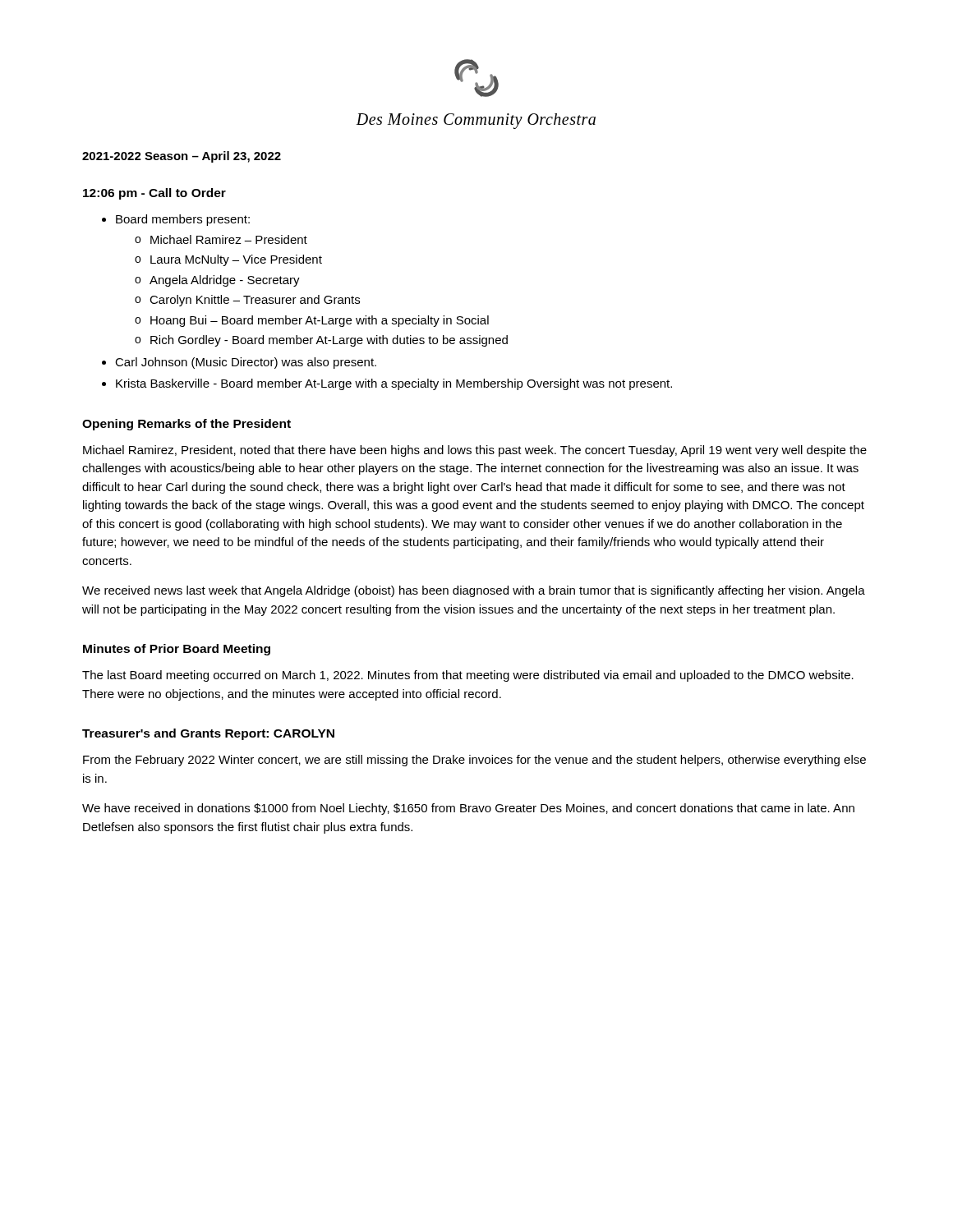Navigate to the region starting "Michael Ramirez, President, noted"
The image size is (953, 1232).
click(474, 505)
